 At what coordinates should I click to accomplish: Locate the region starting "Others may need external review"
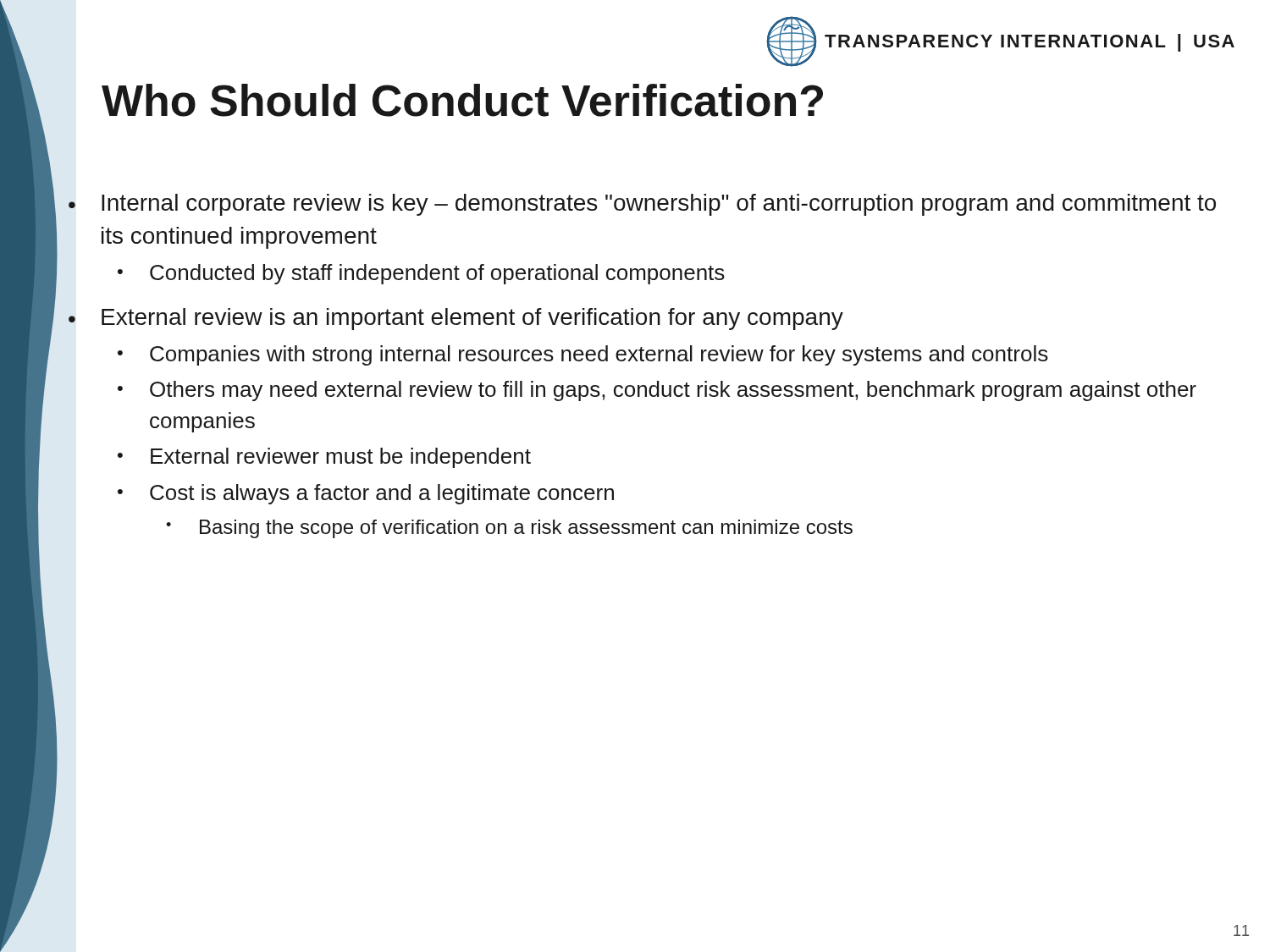coord(673,405)
